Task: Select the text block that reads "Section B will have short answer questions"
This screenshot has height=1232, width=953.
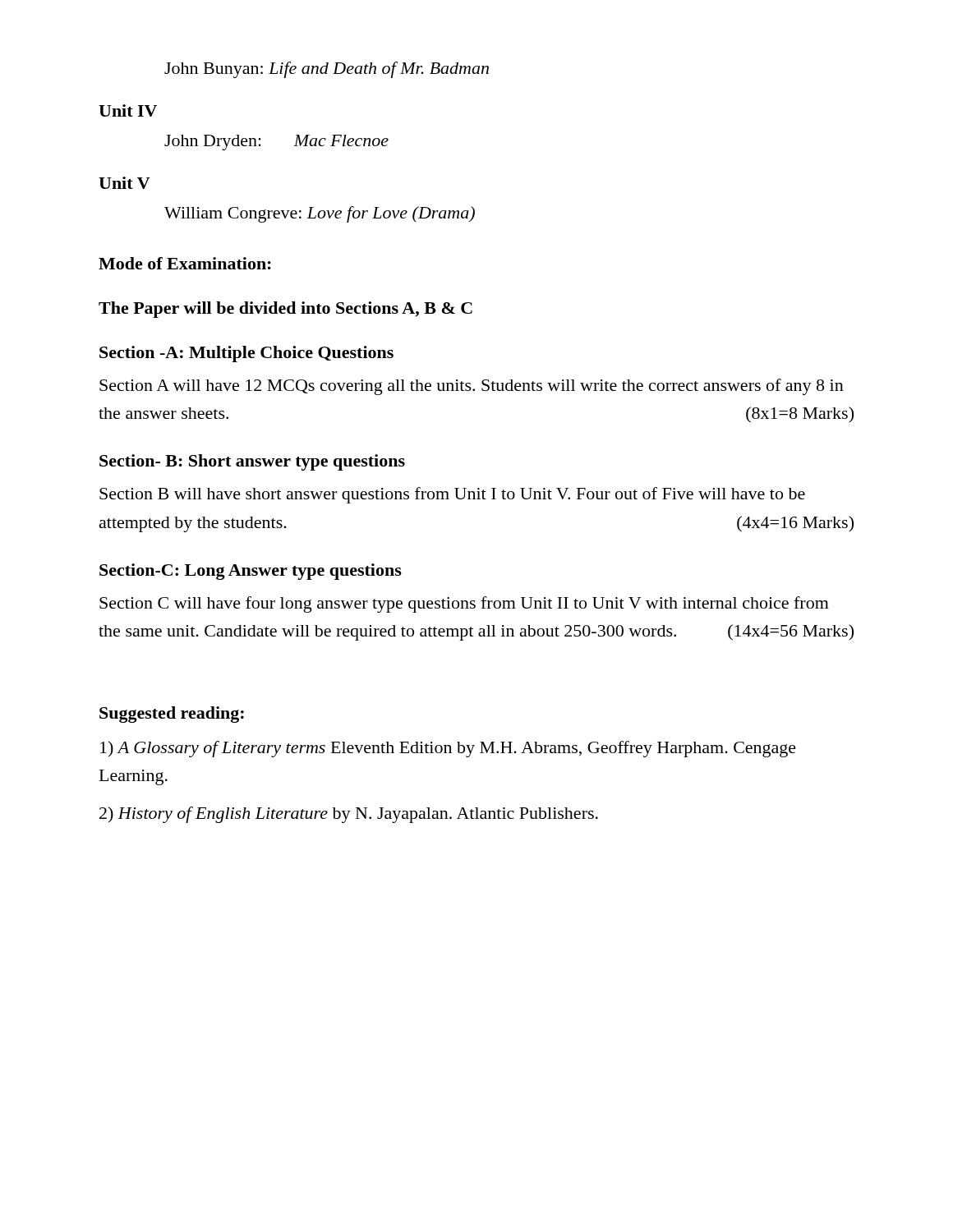Action: tap(476, 510)
